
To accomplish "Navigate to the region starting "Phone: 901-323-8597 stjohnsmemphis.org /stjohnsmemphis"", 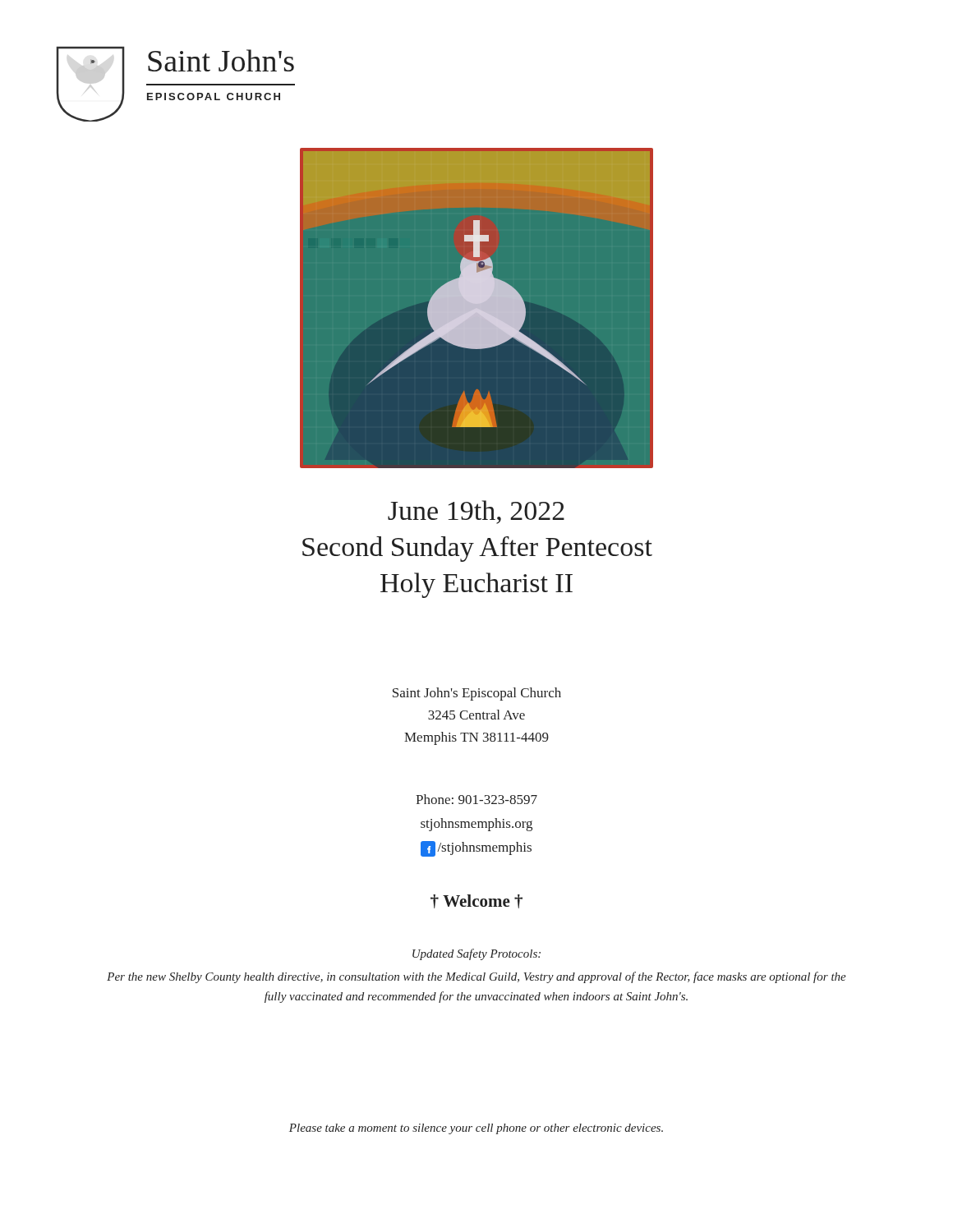I will pyautogui.click(x=476, y=824).
